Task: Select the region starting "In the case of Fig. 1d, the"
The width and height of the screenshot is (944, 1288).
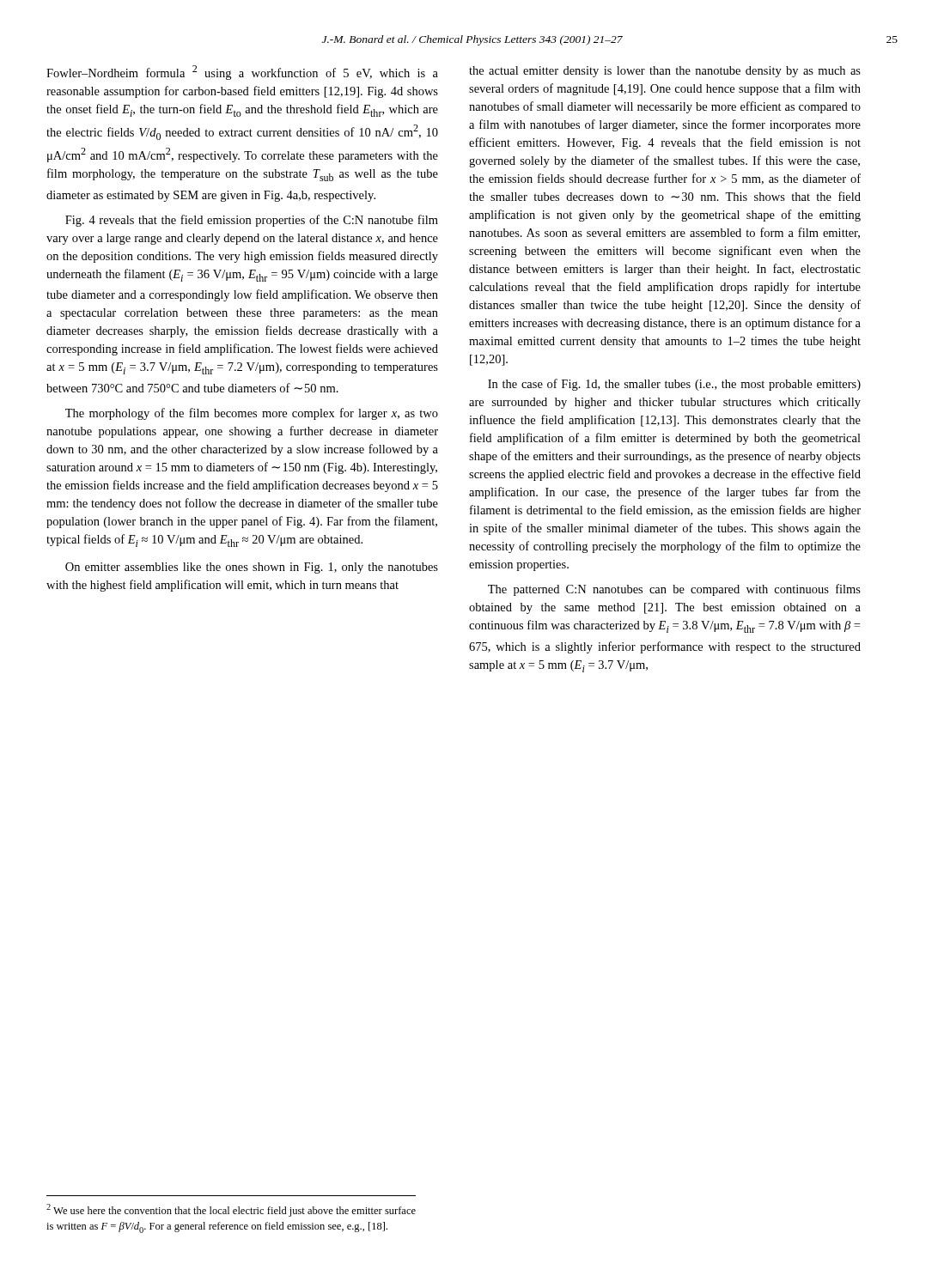Action: point(665,475)
